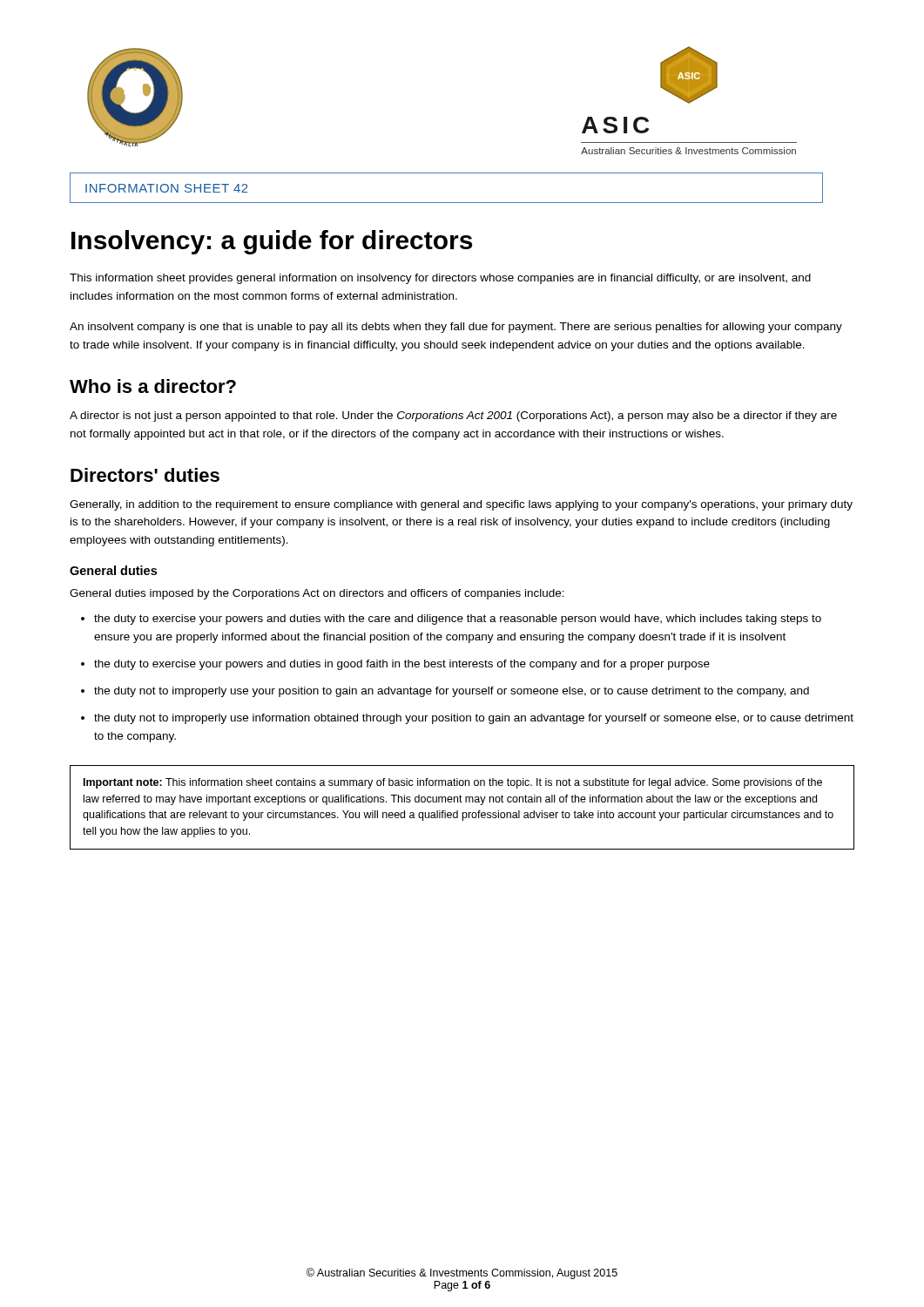Click on the passage starting "General duties imposed by the Corporations Act on"
Image resolution: width=924 pixels, height=1307 pixels.
(317, 593)
